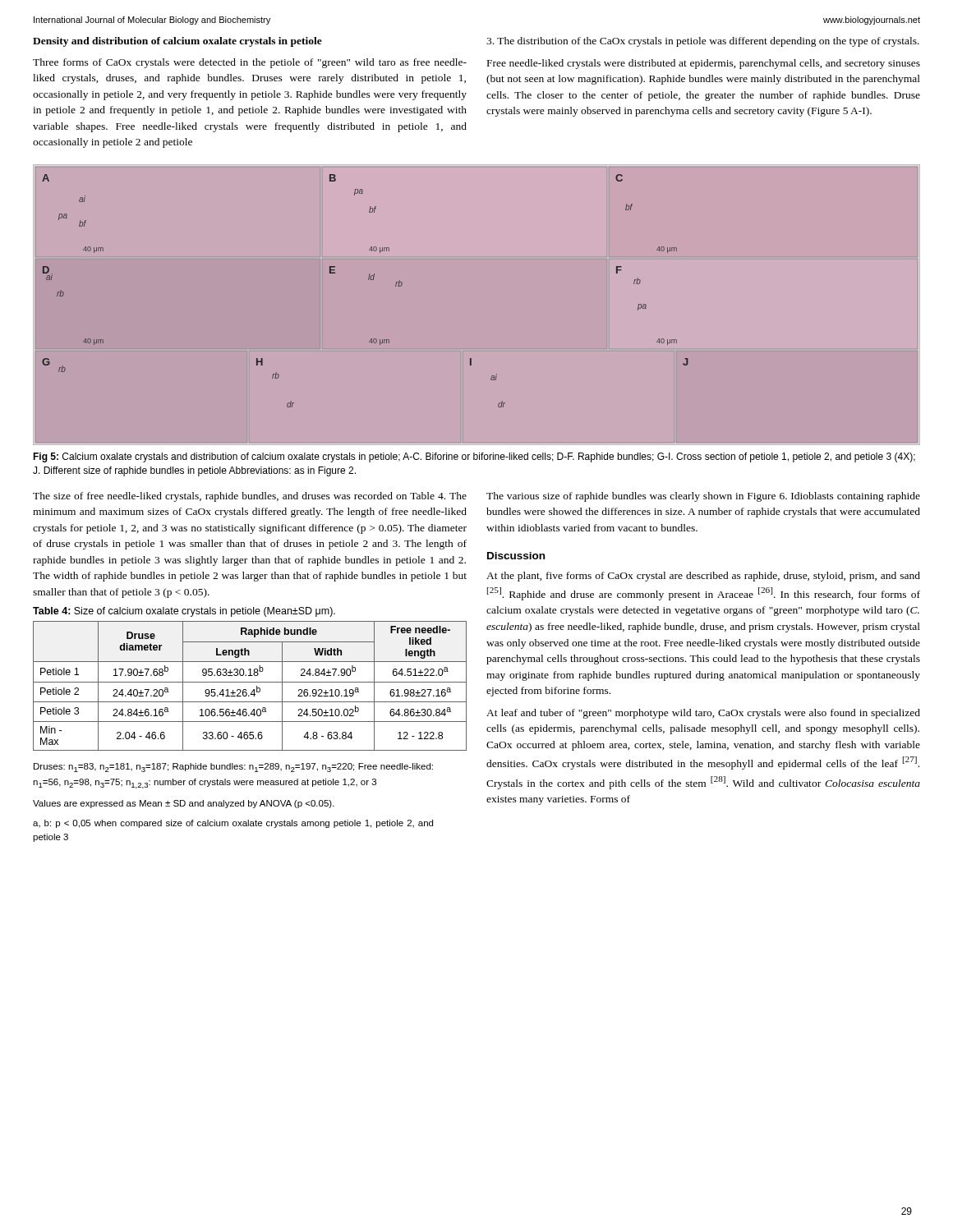953x1232 pixels.
Task: Locate the text starting "Druses: n1=83, n2=181, n3=187; Raphide"
Action: pos(233,802)
